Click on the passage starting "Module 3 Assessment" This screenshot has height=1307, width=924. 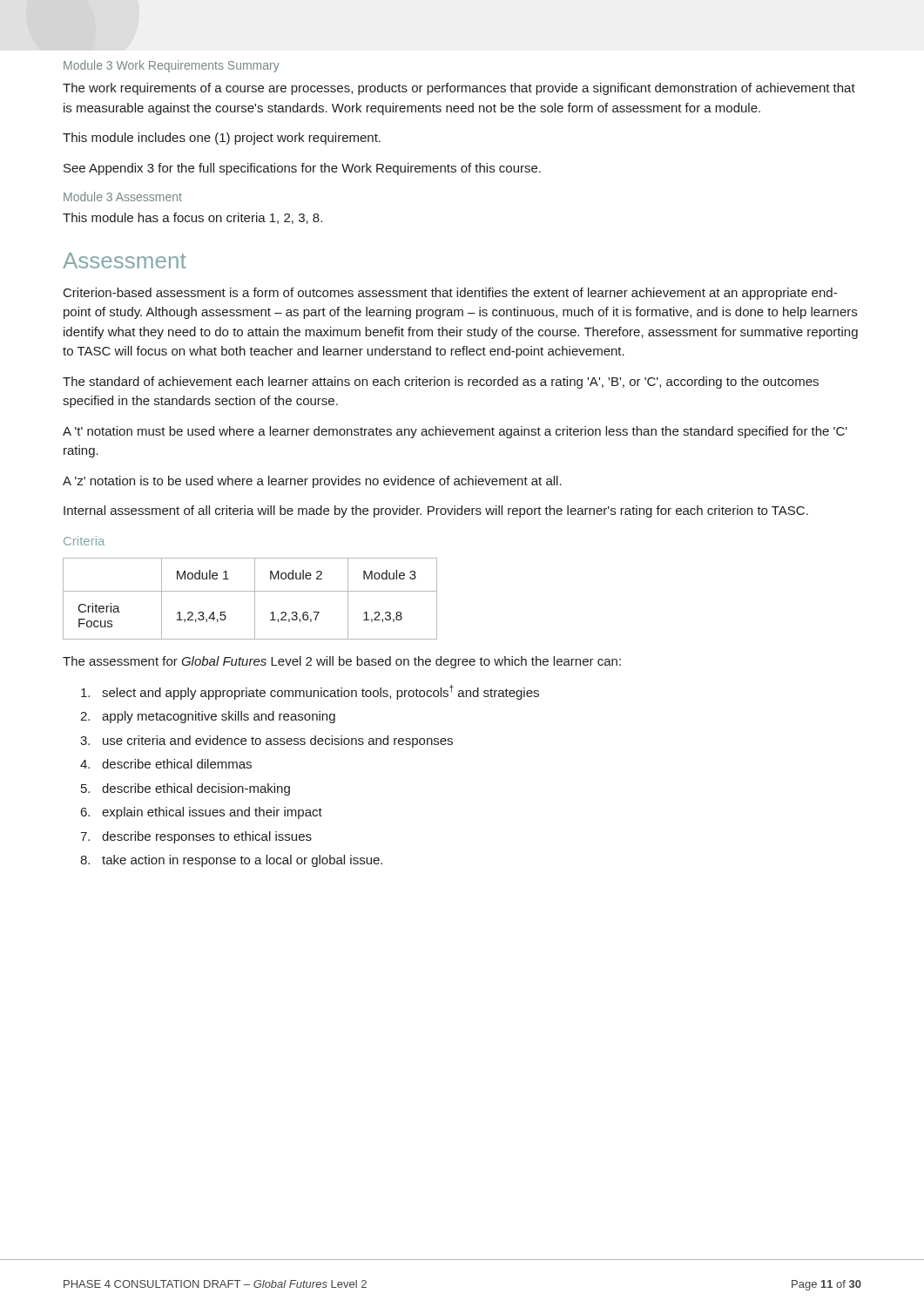123,196
